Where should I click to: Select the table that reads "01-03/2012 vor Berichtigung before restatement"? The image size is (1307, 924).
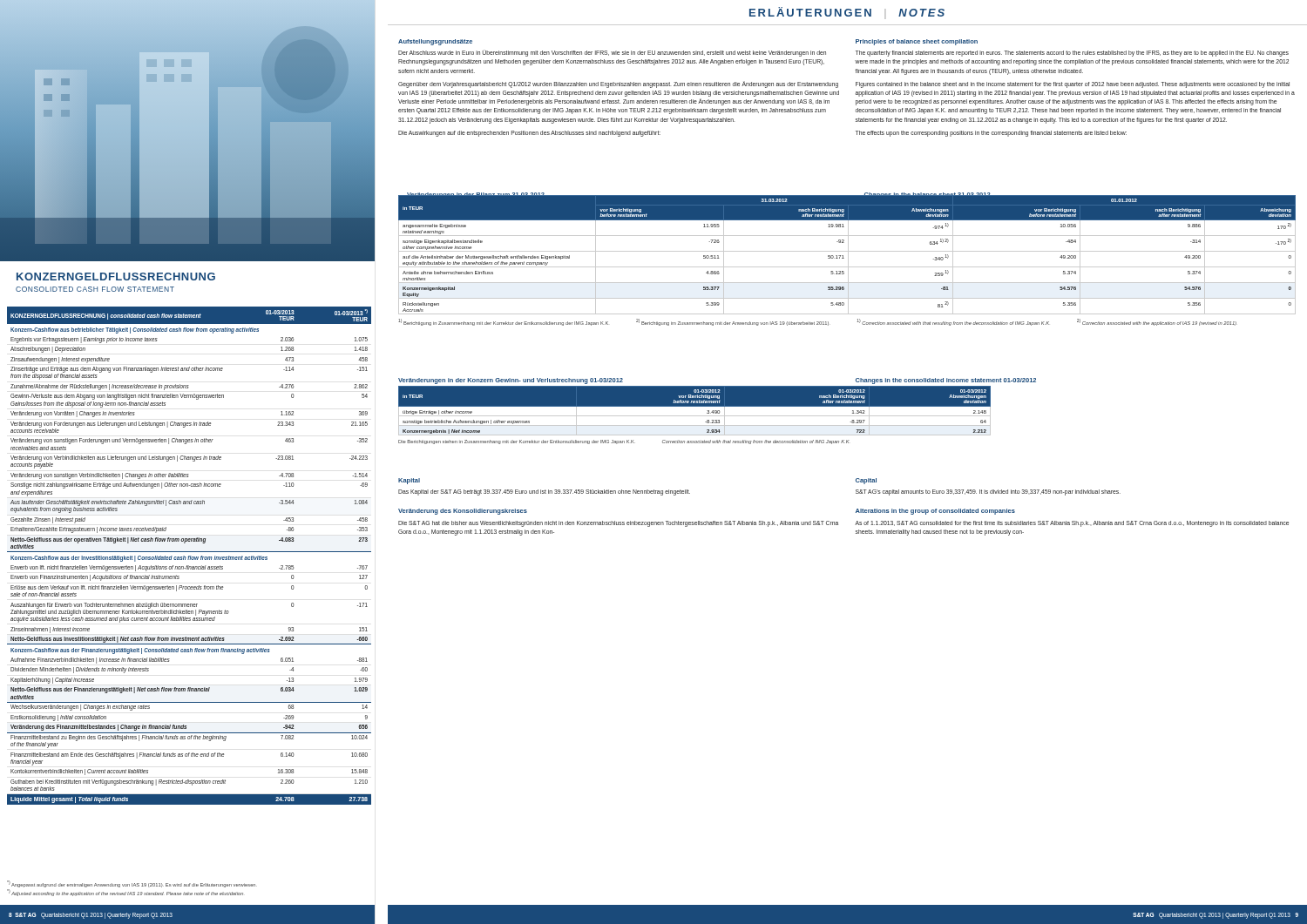[x=703, y=416]
